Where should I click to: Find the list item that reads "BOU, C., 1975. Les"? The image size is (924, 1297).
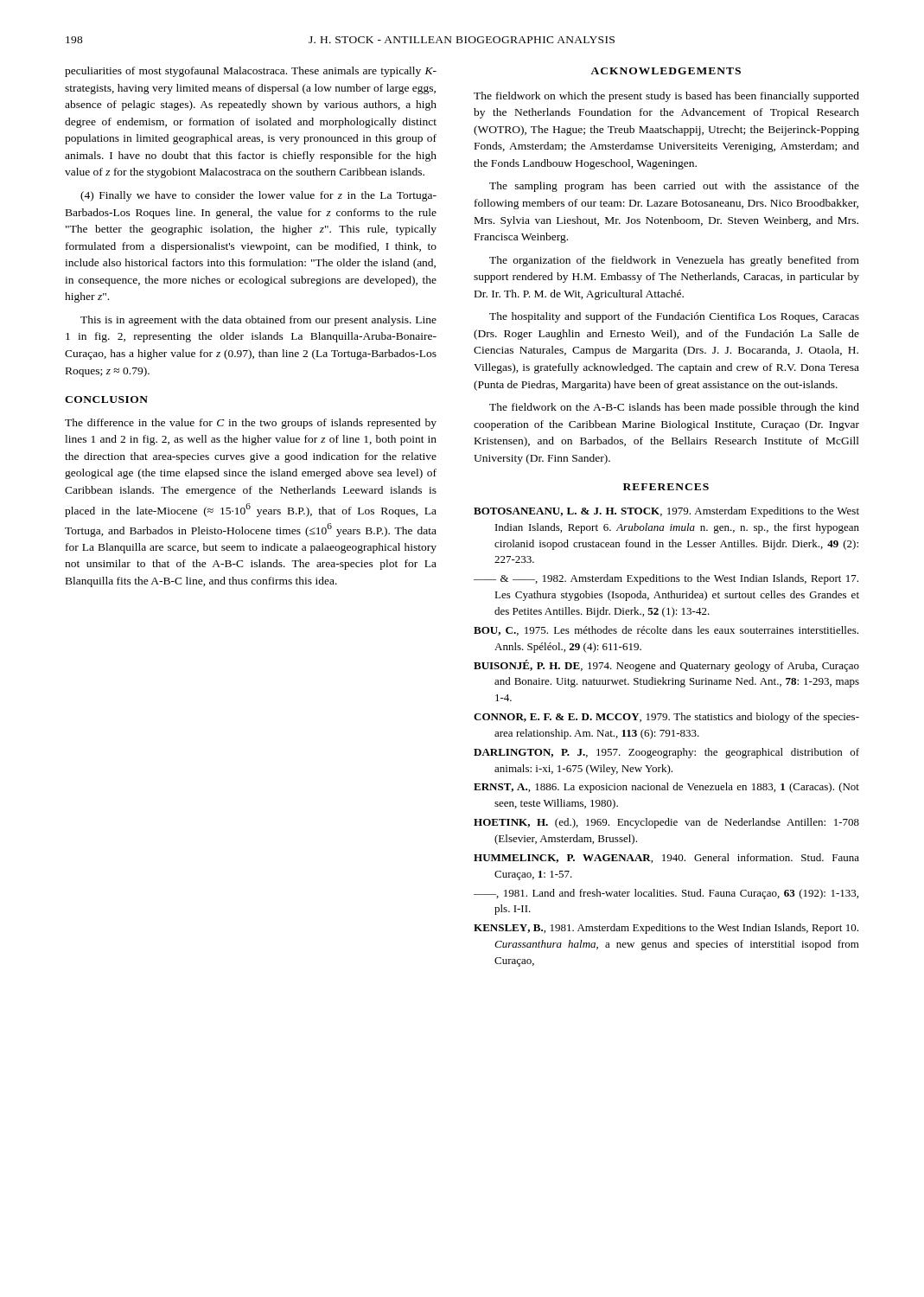(666, 638)
